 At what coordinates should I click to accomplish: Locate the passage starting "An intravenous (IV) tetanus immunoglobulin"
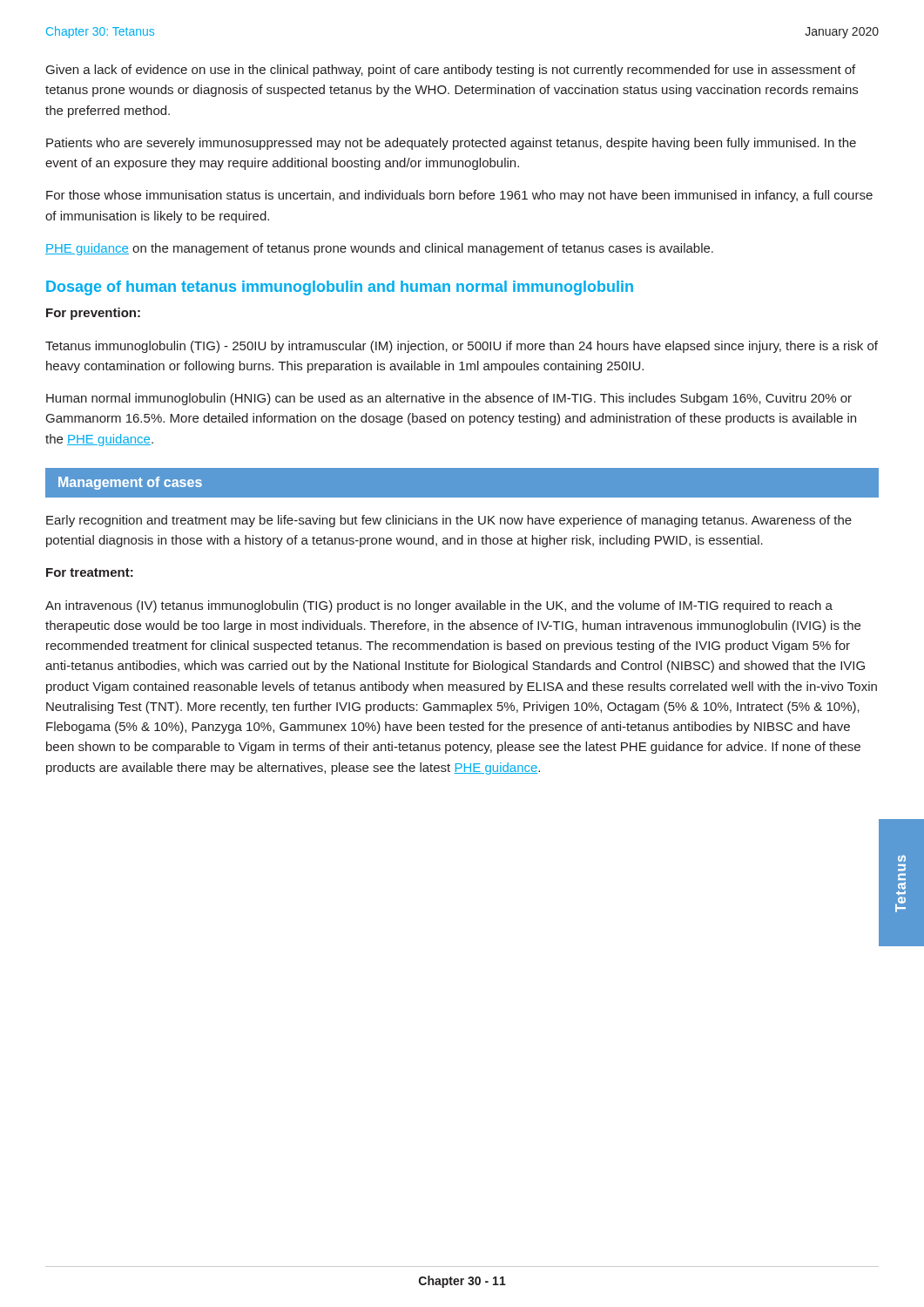click(x=461, y=686)
